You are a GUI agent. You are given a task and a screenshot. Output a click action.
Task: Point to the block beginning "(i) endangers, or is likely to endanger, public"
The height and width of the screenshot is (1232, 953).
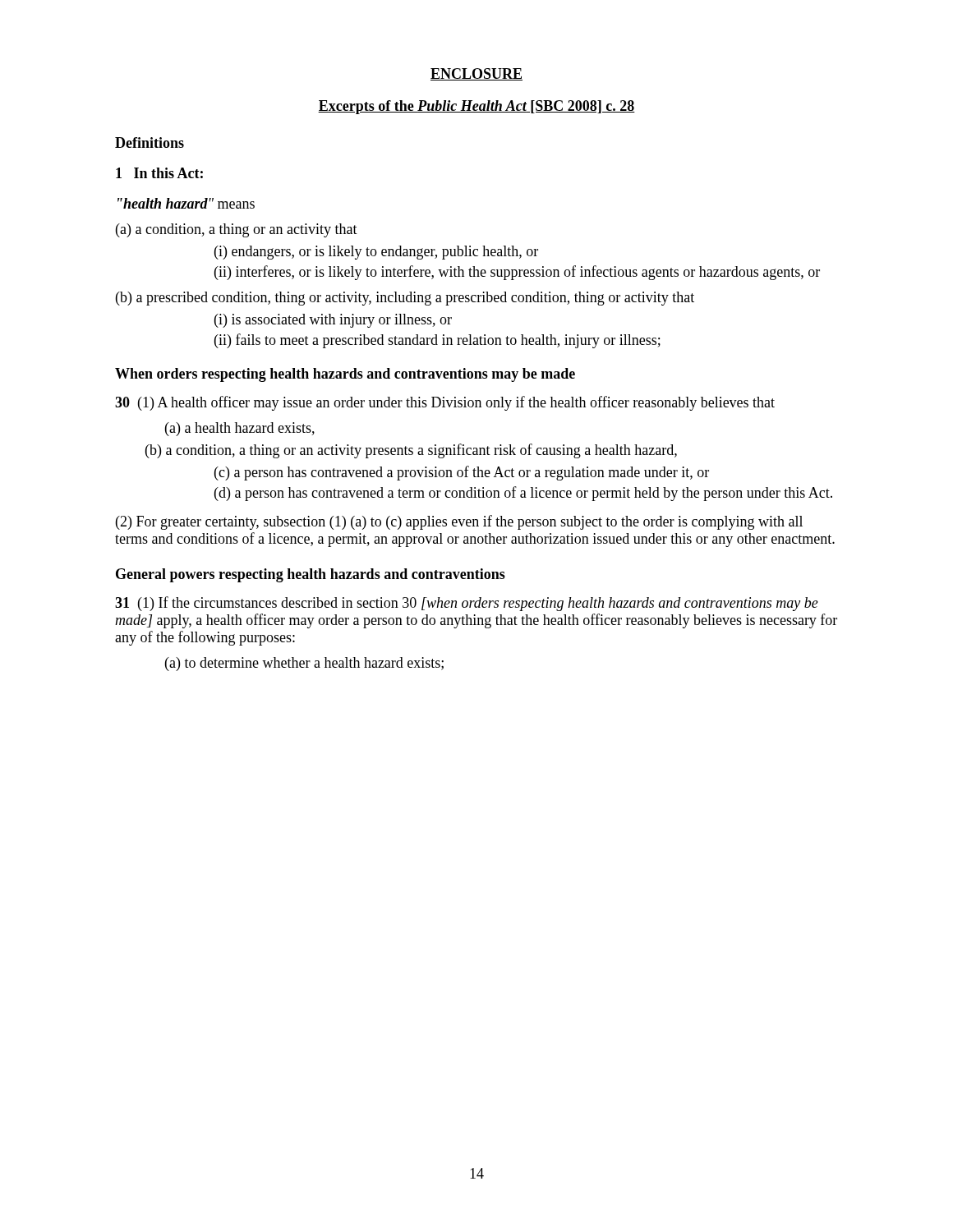point(376,251)
